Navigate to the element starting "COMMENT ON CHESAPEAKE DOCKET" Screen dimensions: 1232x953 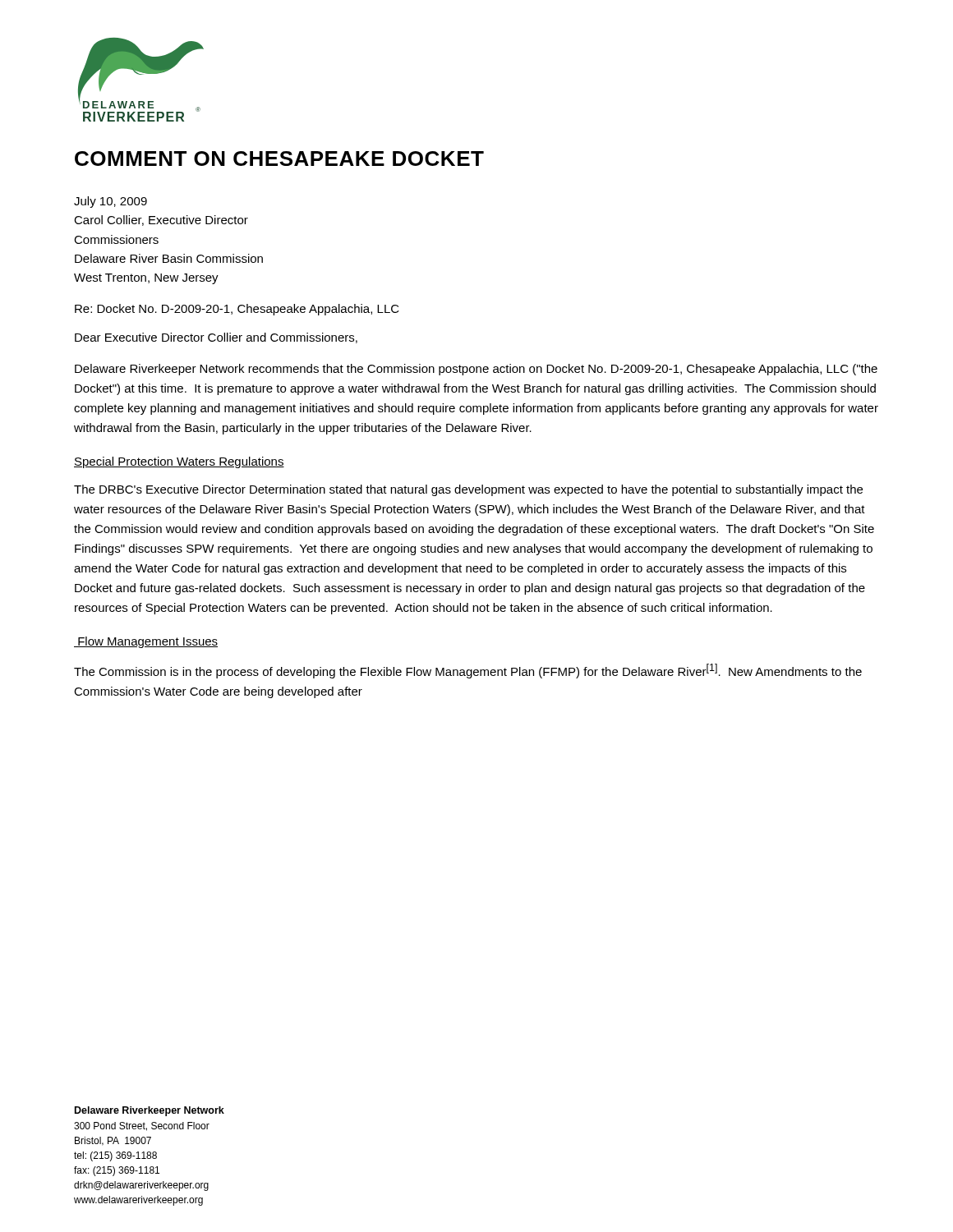click(x=279, y=159)
